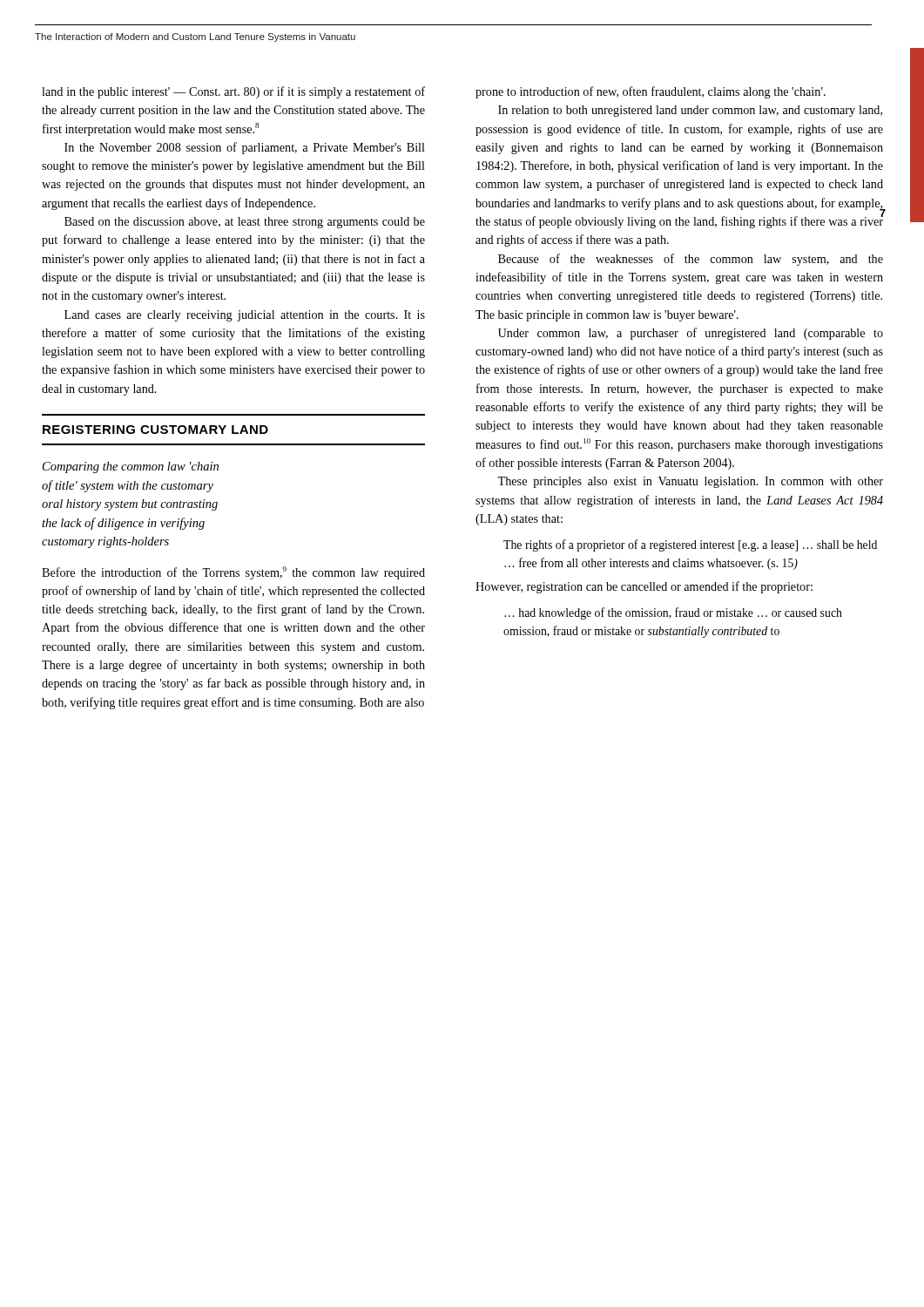Point to the block beginning "prone to introduction of"

pos(679,305)
